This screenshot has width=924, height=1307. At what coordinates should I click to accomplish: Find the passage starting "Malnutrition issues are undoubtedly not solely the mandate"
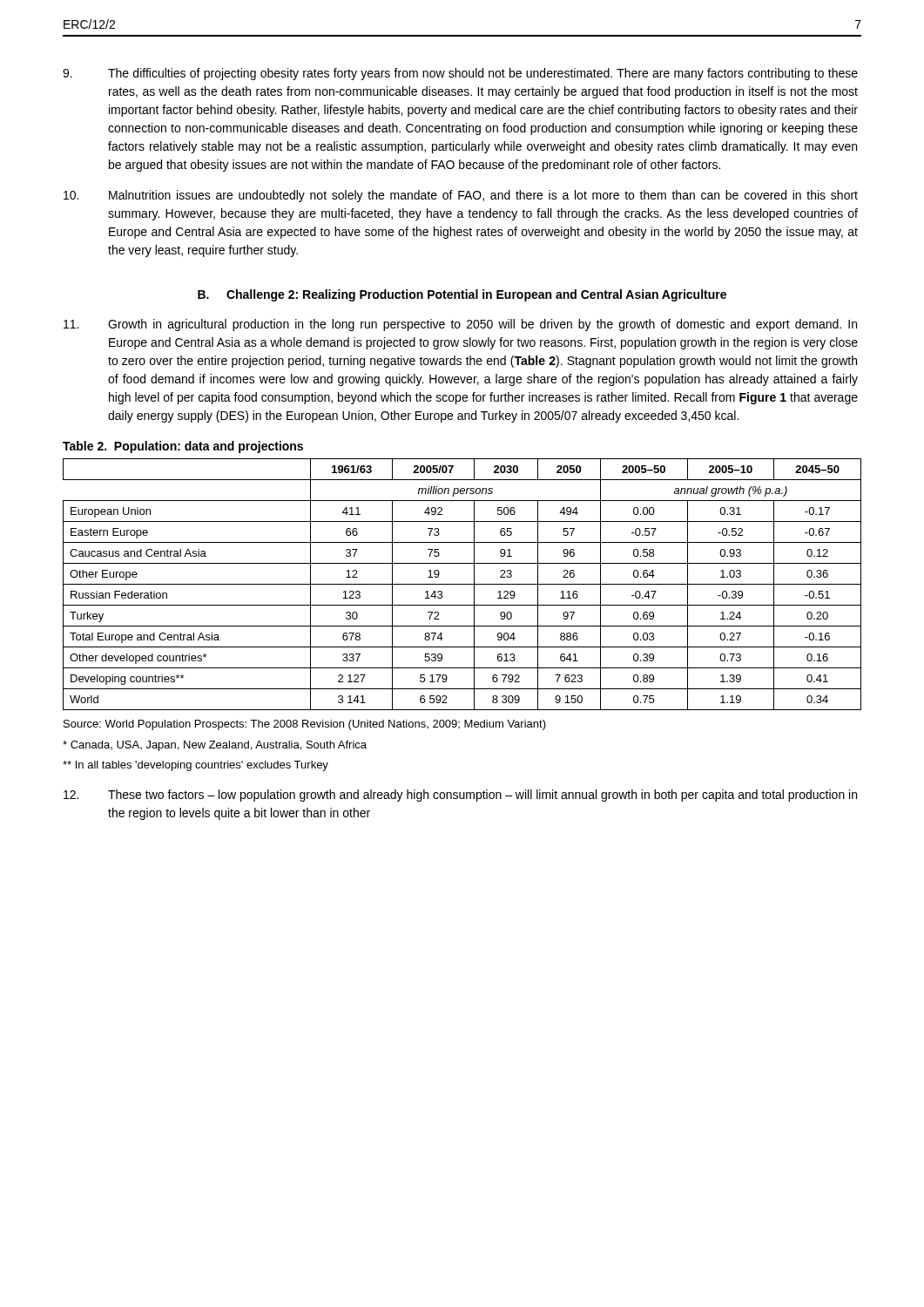[460, 223]
